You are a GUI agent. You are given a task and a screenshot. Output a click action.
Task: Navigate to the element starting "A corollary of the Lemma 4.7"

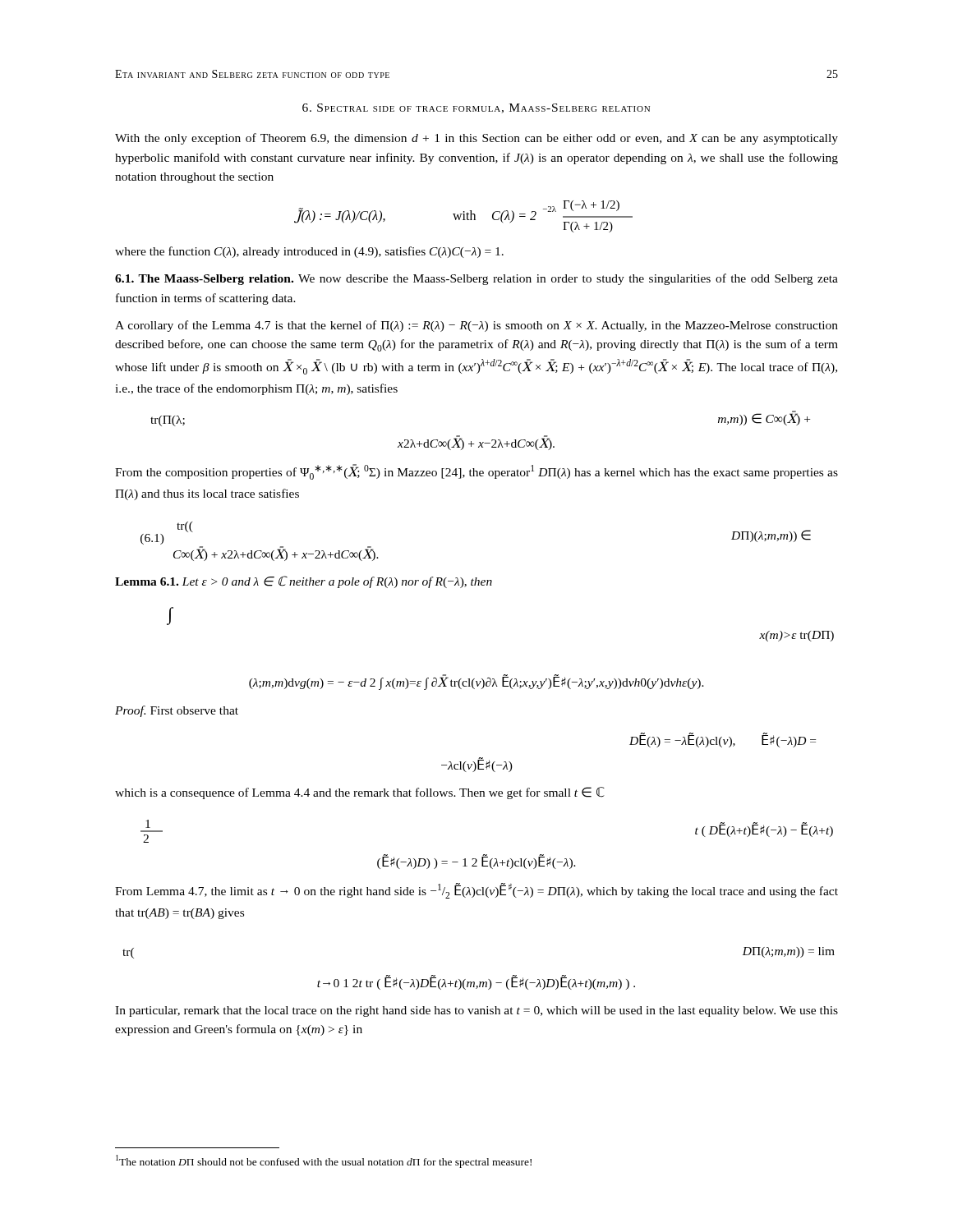[476, 357]
